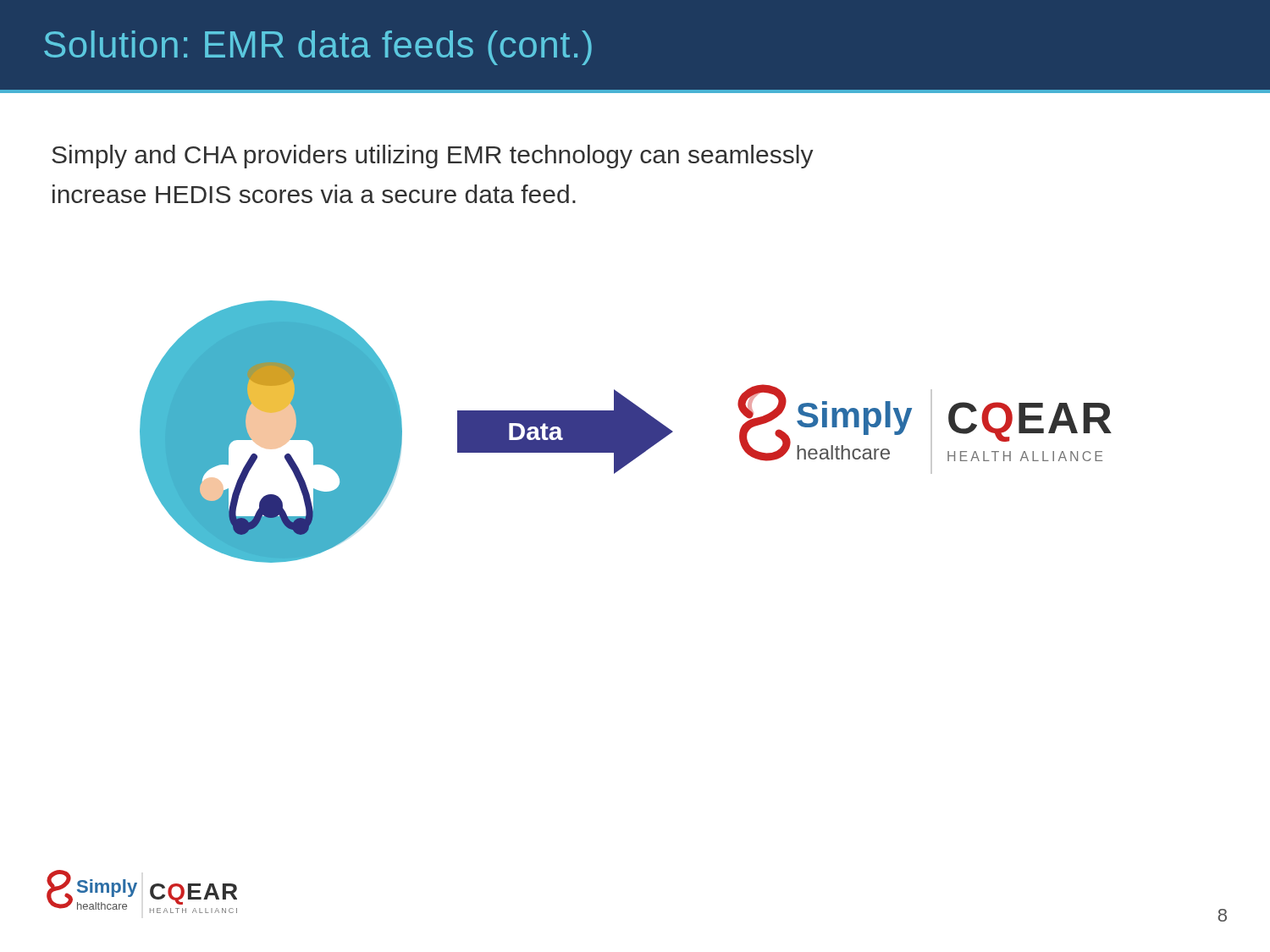Select the element starting "Solution: EMR data feeds"
1270x952 pixels.
318,45
